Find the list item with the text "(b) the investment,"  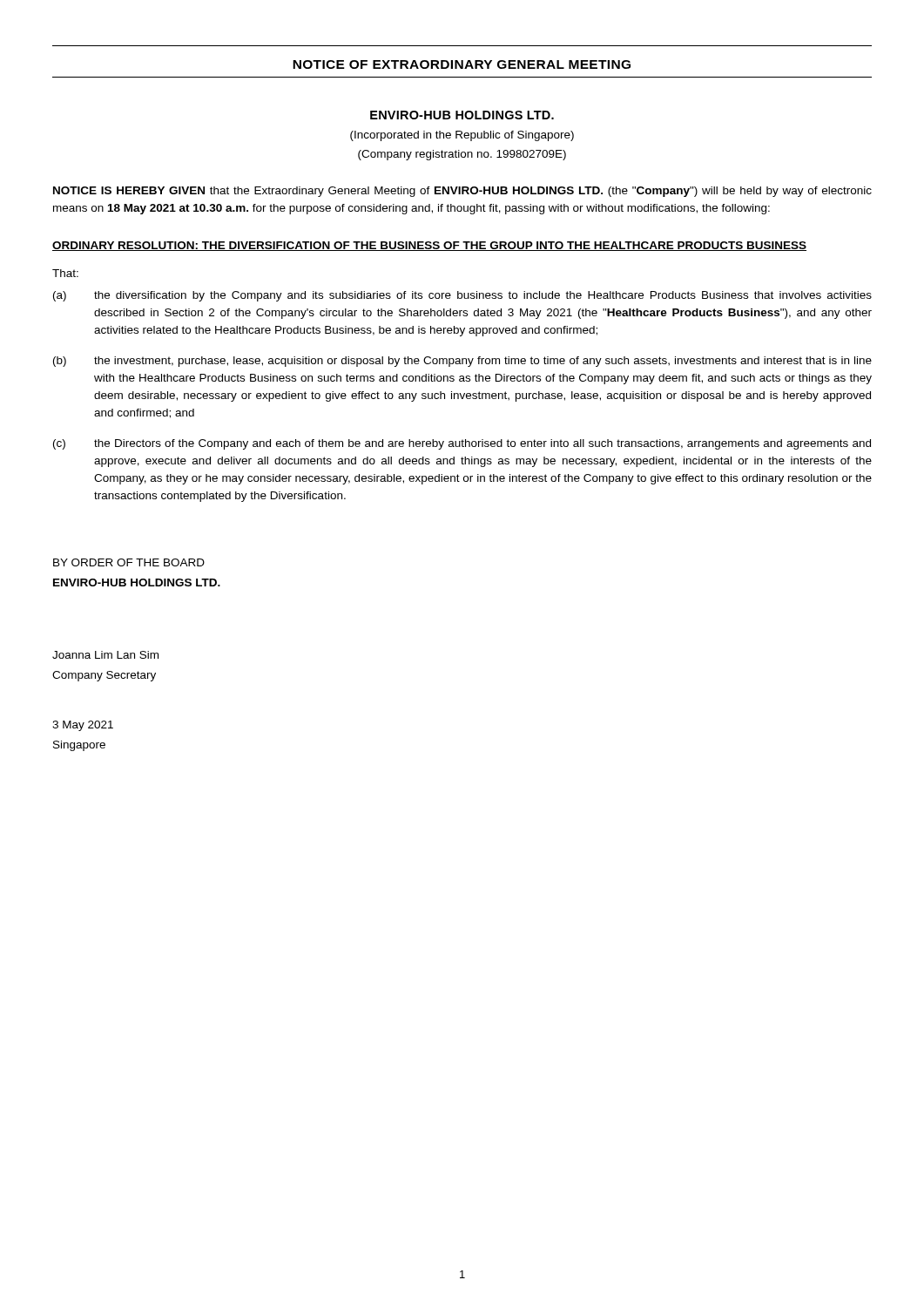click(462, 387)
